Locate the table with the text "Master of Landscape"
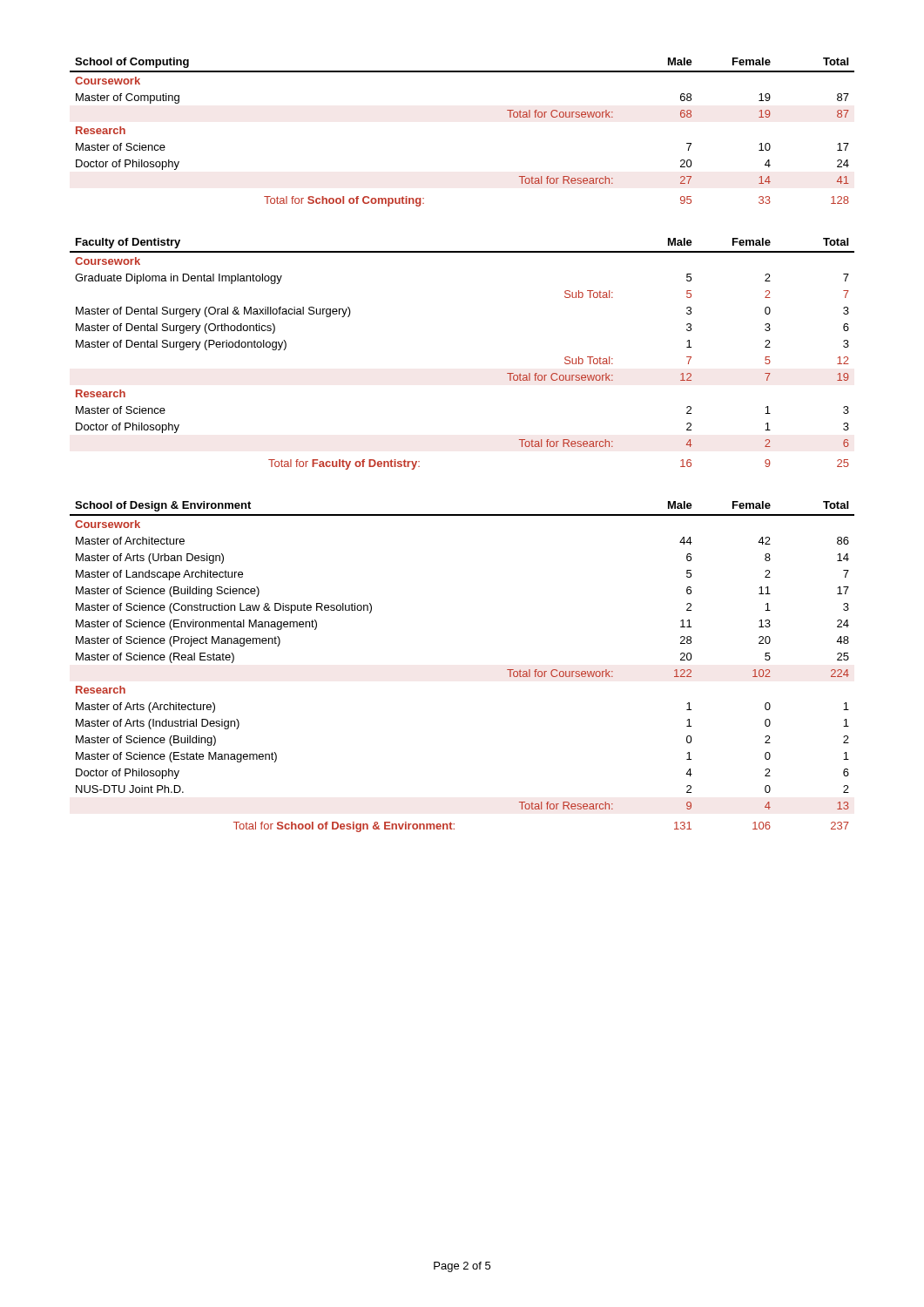This screenshot has width=924, height=1307. pyautogui.click(x=462, y=665)
